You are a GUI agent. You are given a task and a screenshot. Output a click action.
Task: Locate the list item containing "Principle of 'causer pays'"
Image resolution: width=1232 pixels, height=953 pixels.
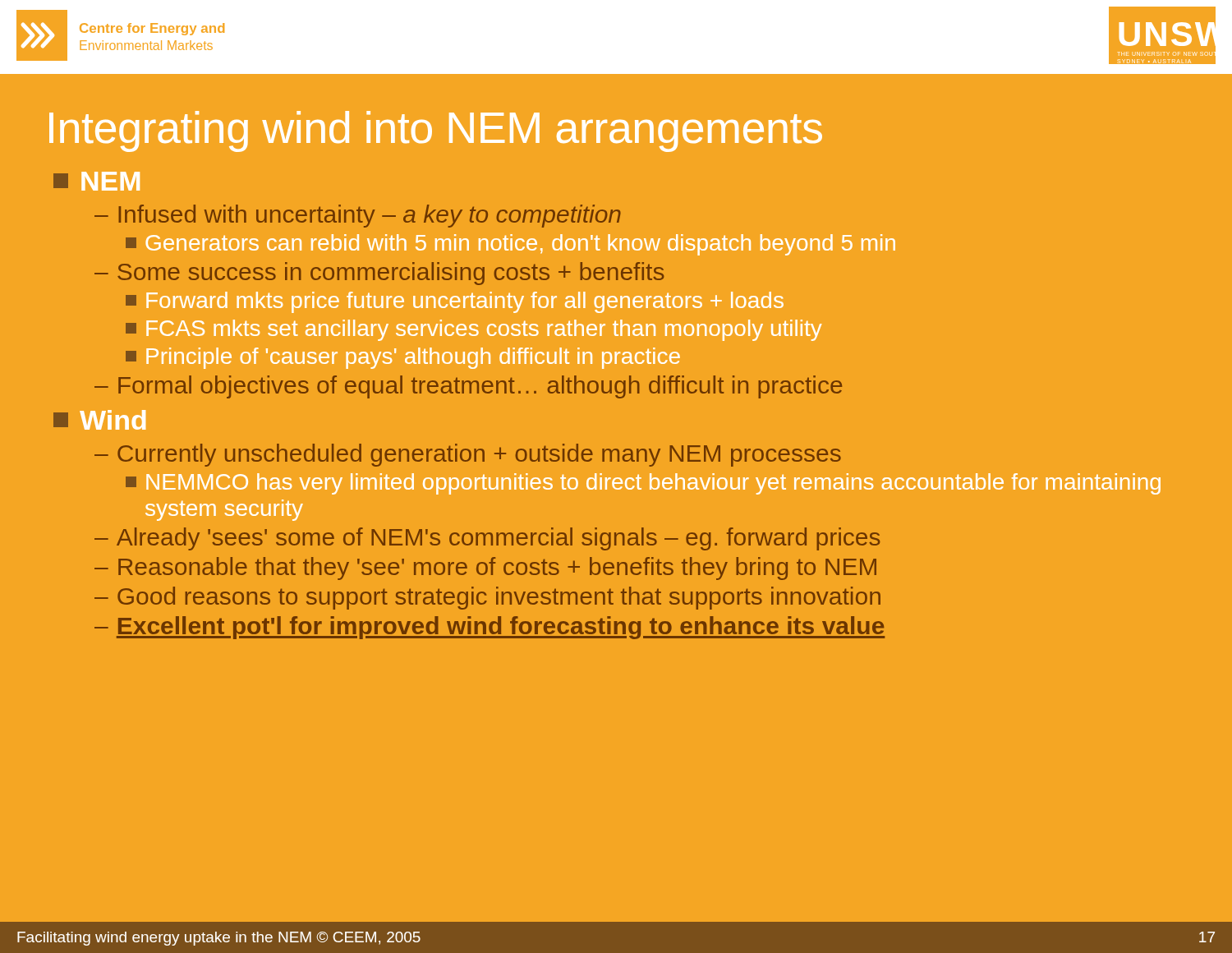[x=403, y=357]
